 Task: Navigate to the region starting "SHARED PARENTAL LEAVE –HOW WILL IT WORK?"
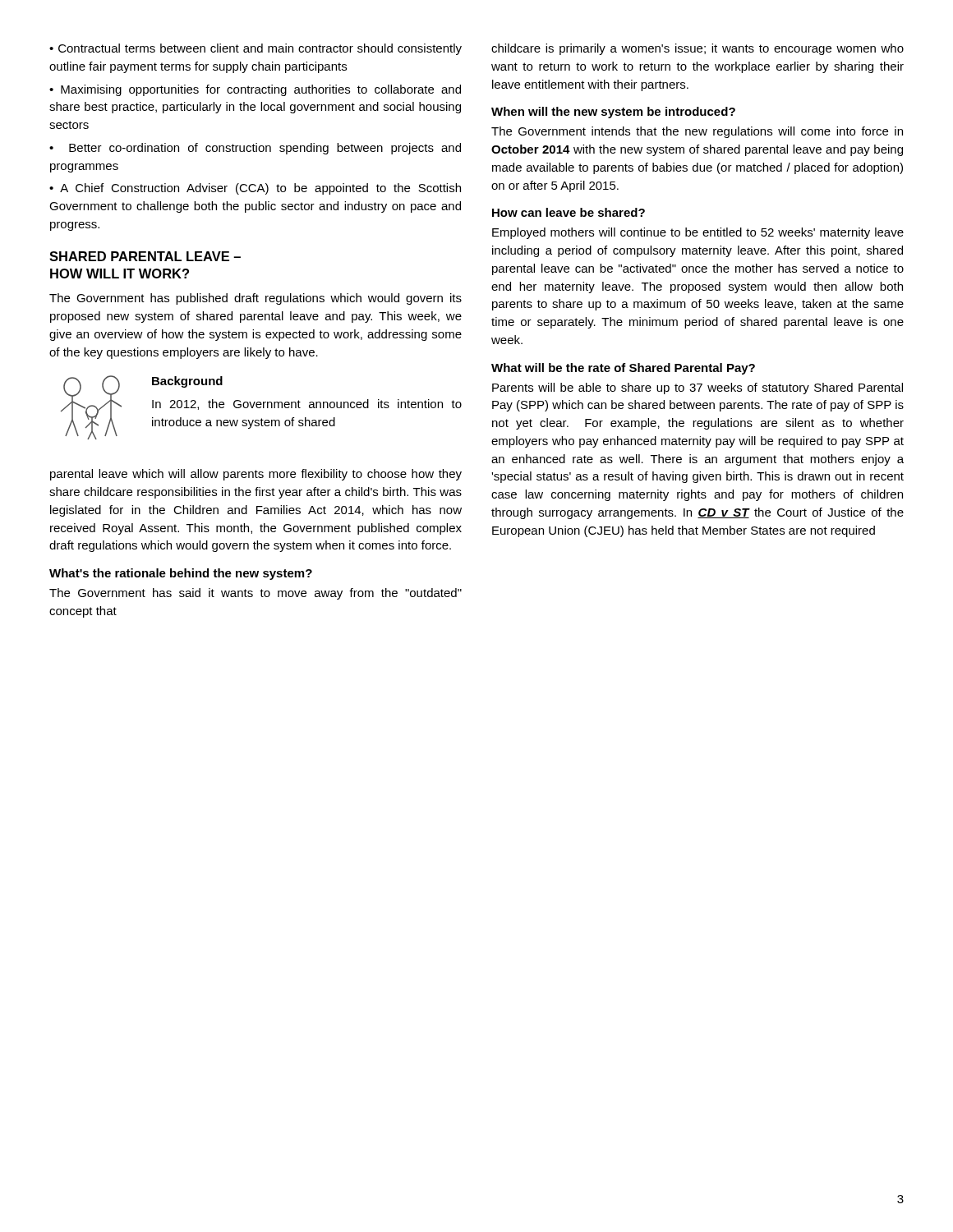tap(145, 265)
